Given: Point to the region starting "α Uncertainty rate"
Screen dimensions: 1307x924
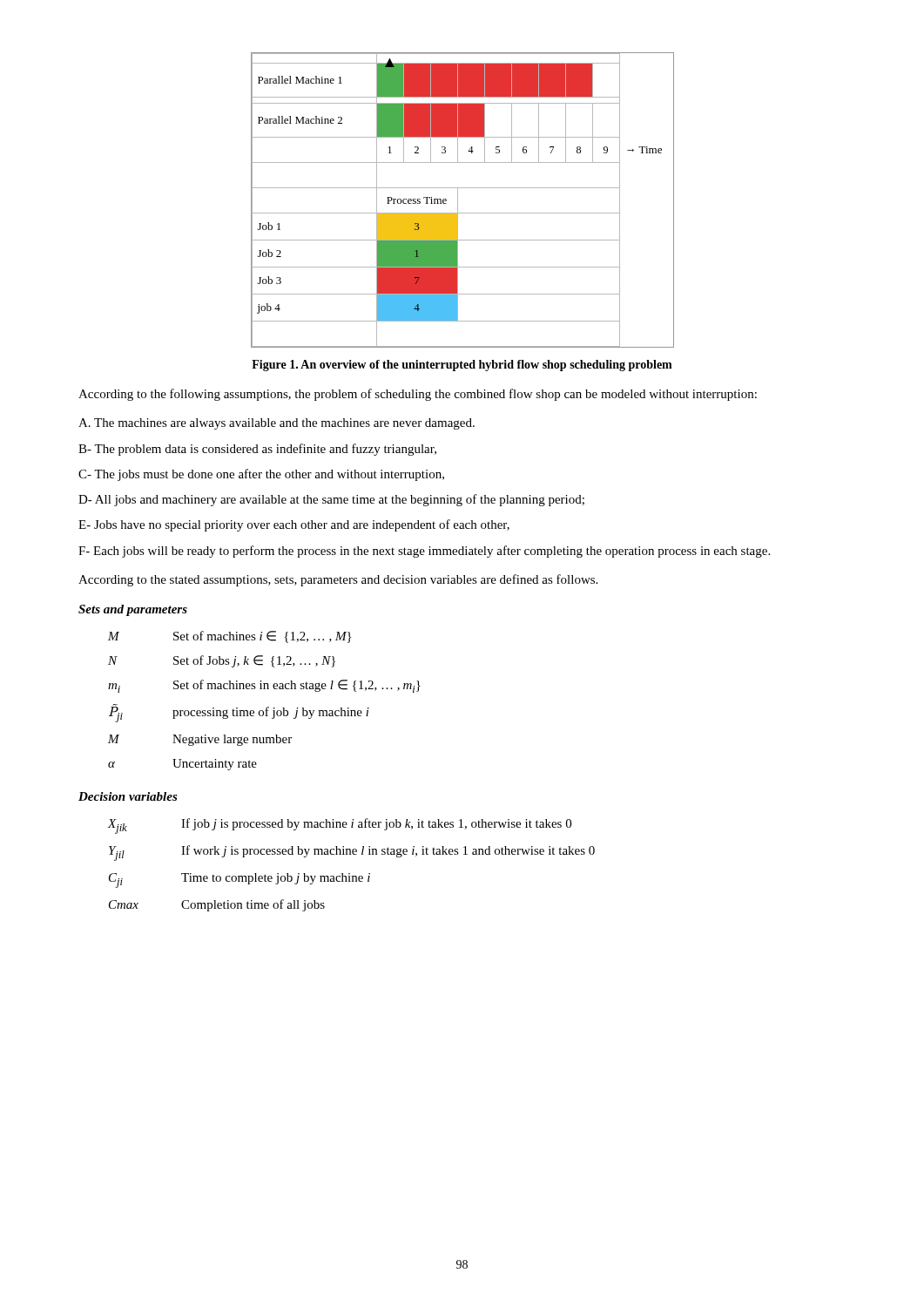Looking at the screenshot, I should [x=267, y=763].
